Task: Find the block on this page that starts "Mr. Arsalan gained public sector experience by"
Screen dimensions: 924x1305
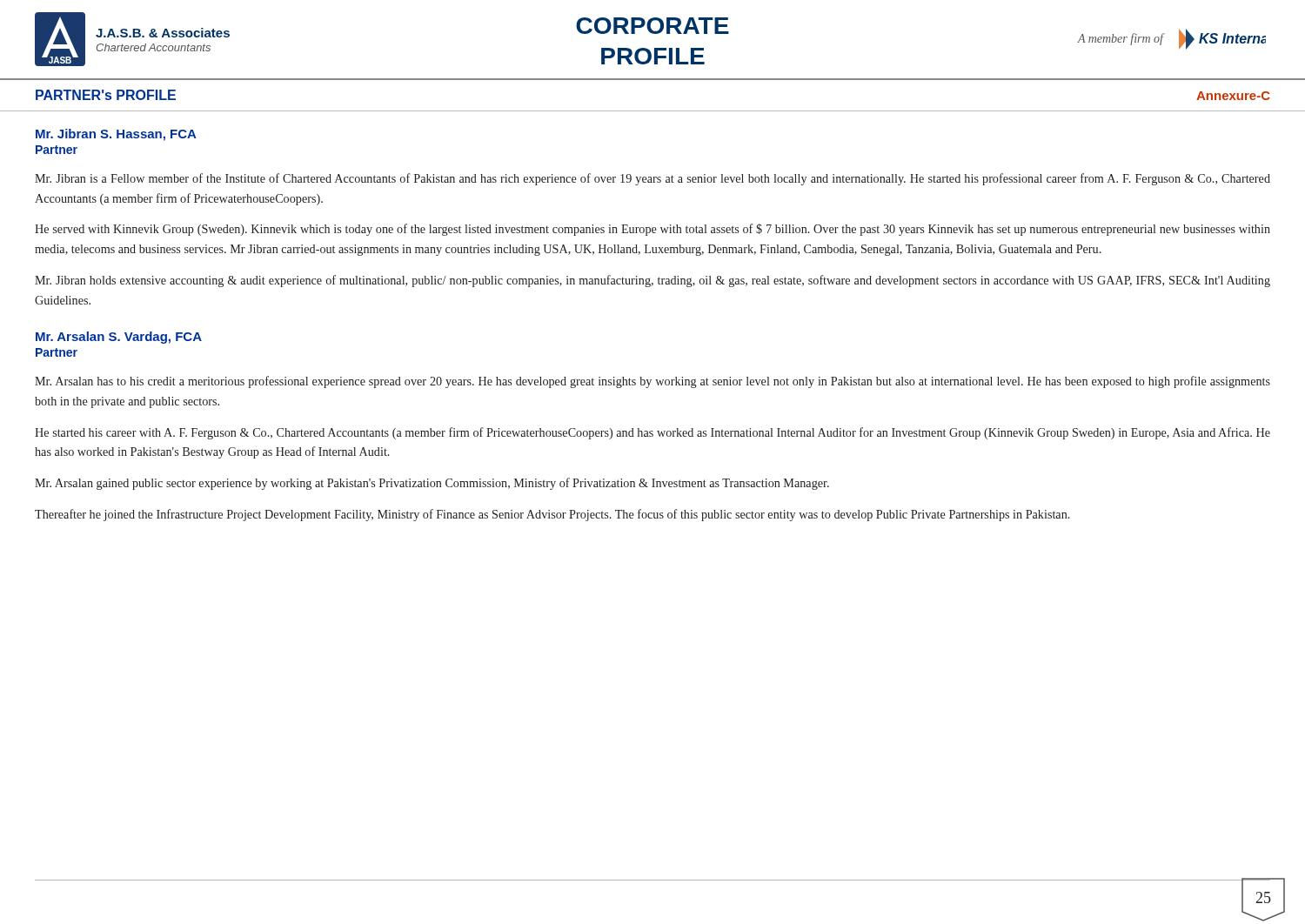Action: point(432,483)
